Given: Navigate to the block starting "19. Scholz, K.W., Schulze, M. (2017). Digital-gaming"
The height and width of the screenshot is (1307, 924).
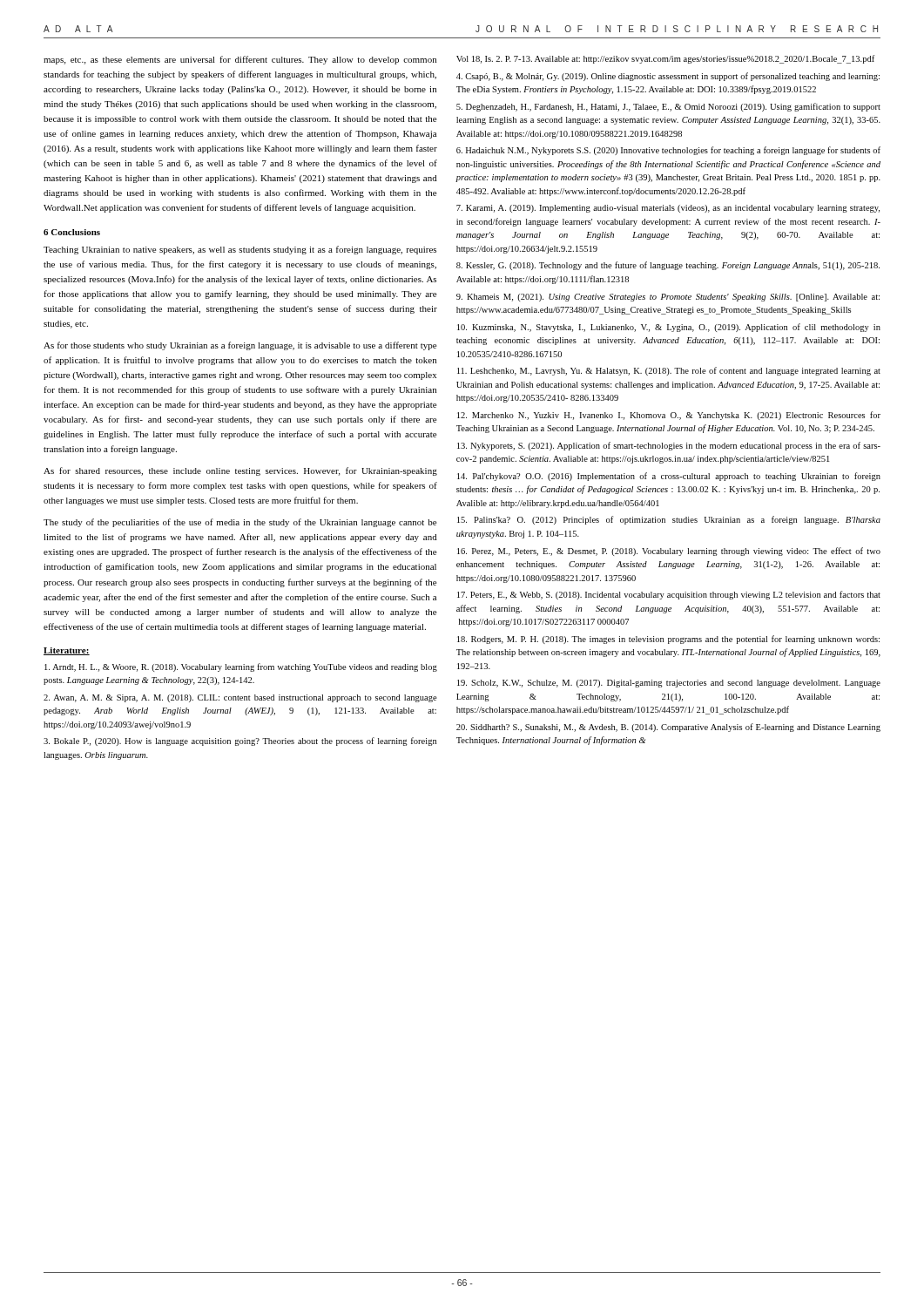Looking at the screenshot, I should point(668,697).
